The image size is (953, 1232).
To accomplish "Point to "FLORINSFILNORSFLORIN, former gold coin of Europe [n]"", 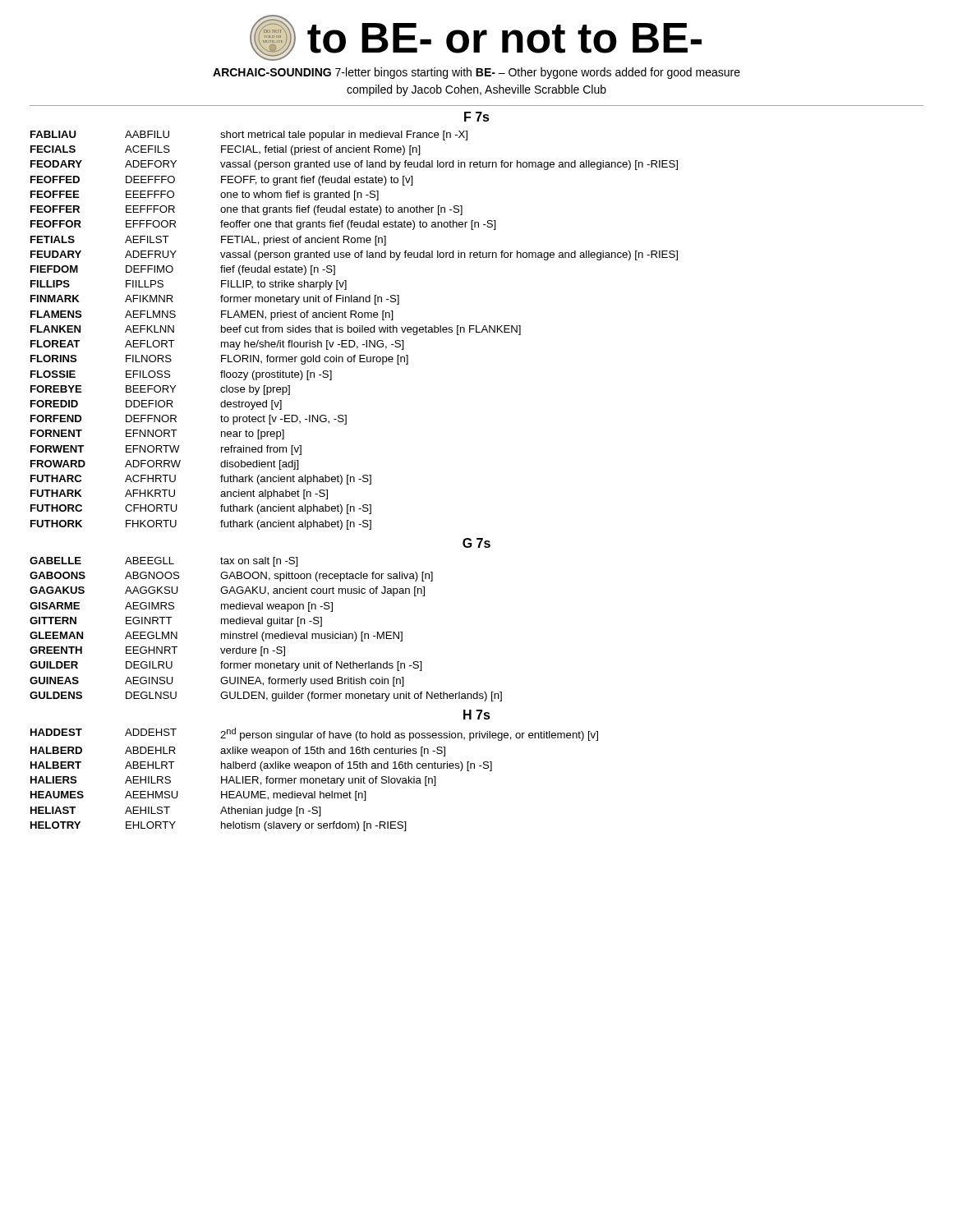I will 219,360.
